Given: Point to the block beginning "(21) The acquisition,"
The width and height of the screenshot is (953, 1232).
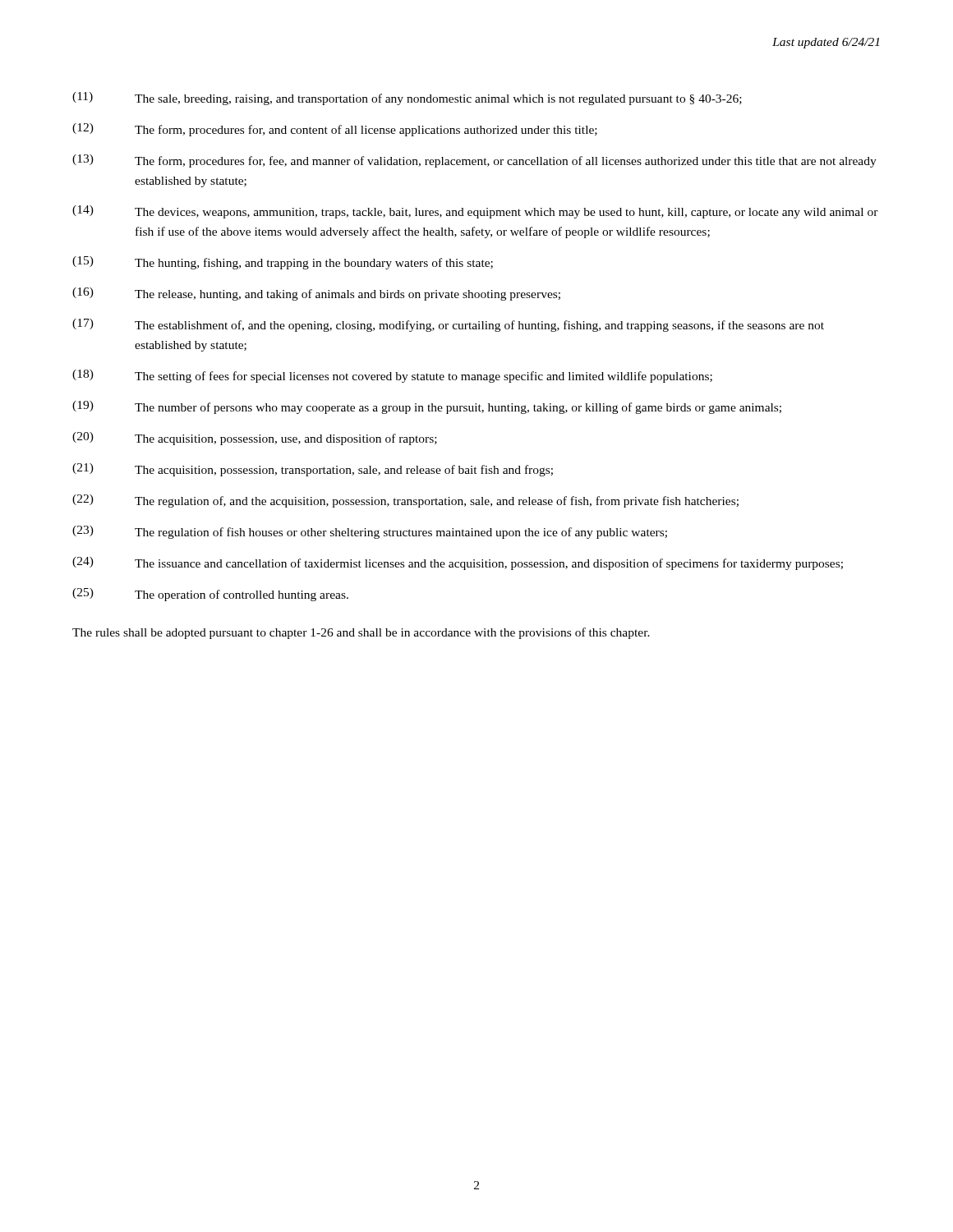Looking at the screenshot, I should pyautogui.click(x=476, y=470).
